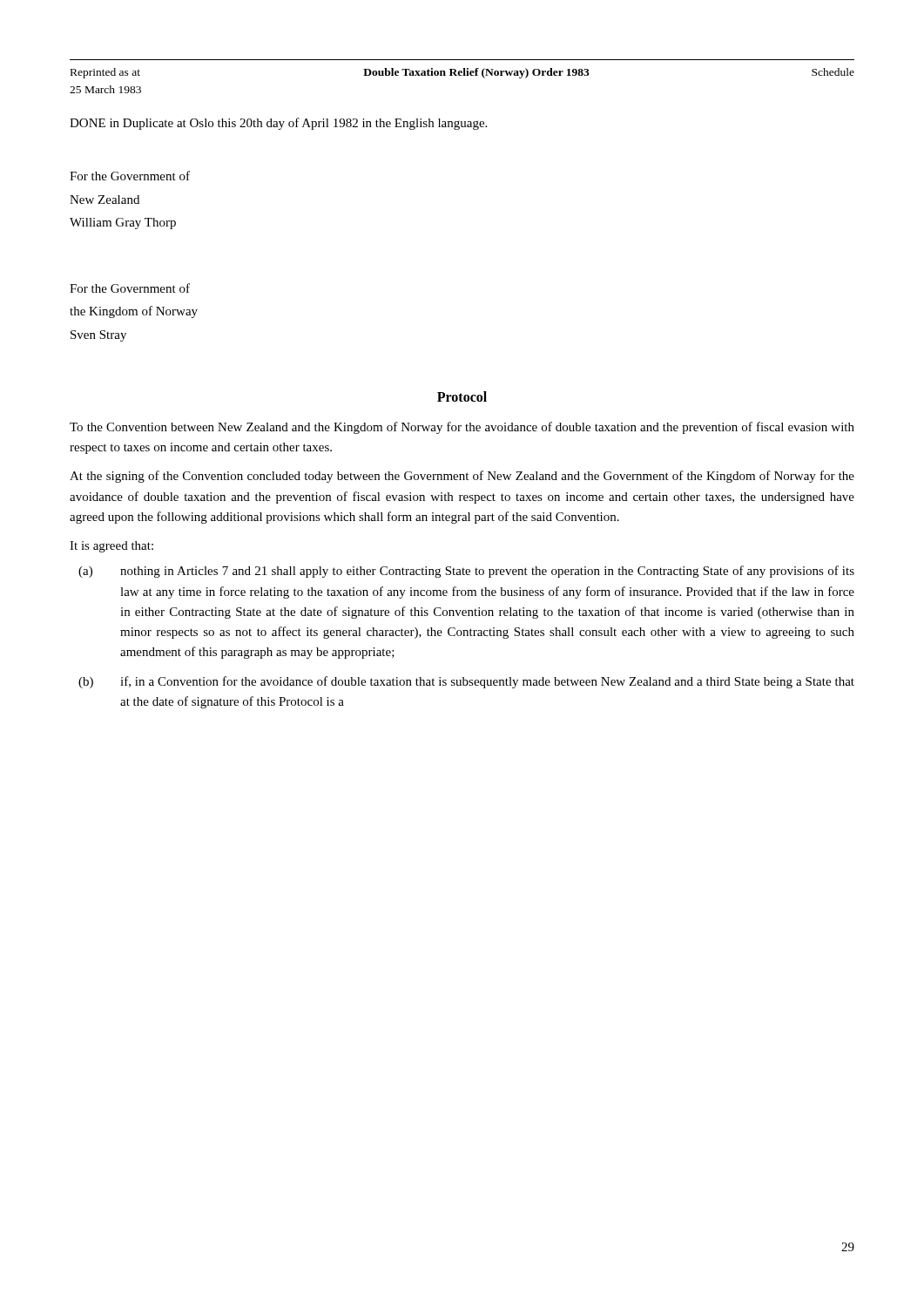Locate the element starting "At the signing"
The image size is (924, 1307).
click(462, 496)
